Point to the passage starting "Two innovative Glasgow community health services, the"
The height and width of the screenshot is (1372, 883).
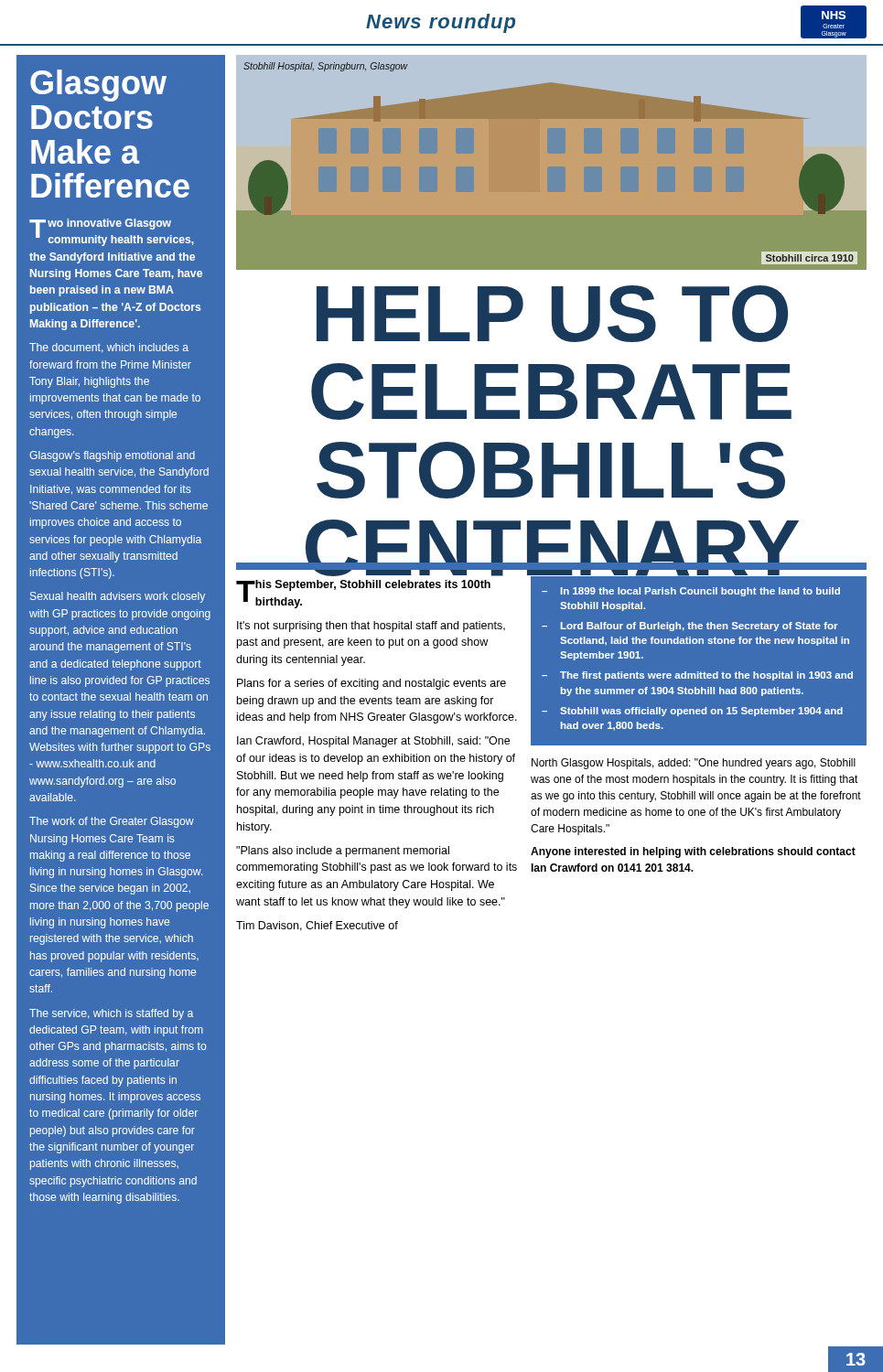[121, 710]
